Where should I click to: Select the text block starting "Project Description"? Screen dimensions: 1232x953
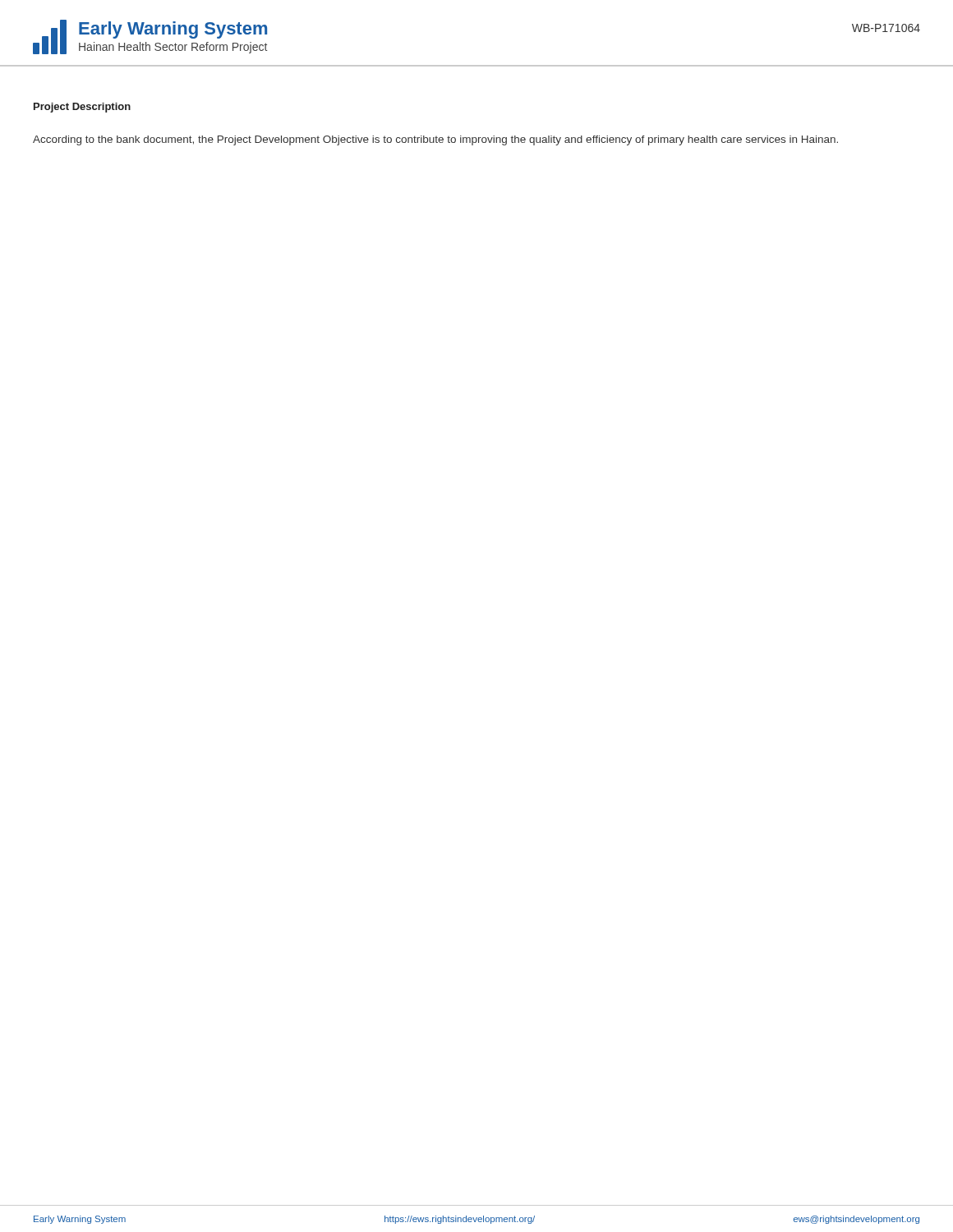click(x=82, y=106)
